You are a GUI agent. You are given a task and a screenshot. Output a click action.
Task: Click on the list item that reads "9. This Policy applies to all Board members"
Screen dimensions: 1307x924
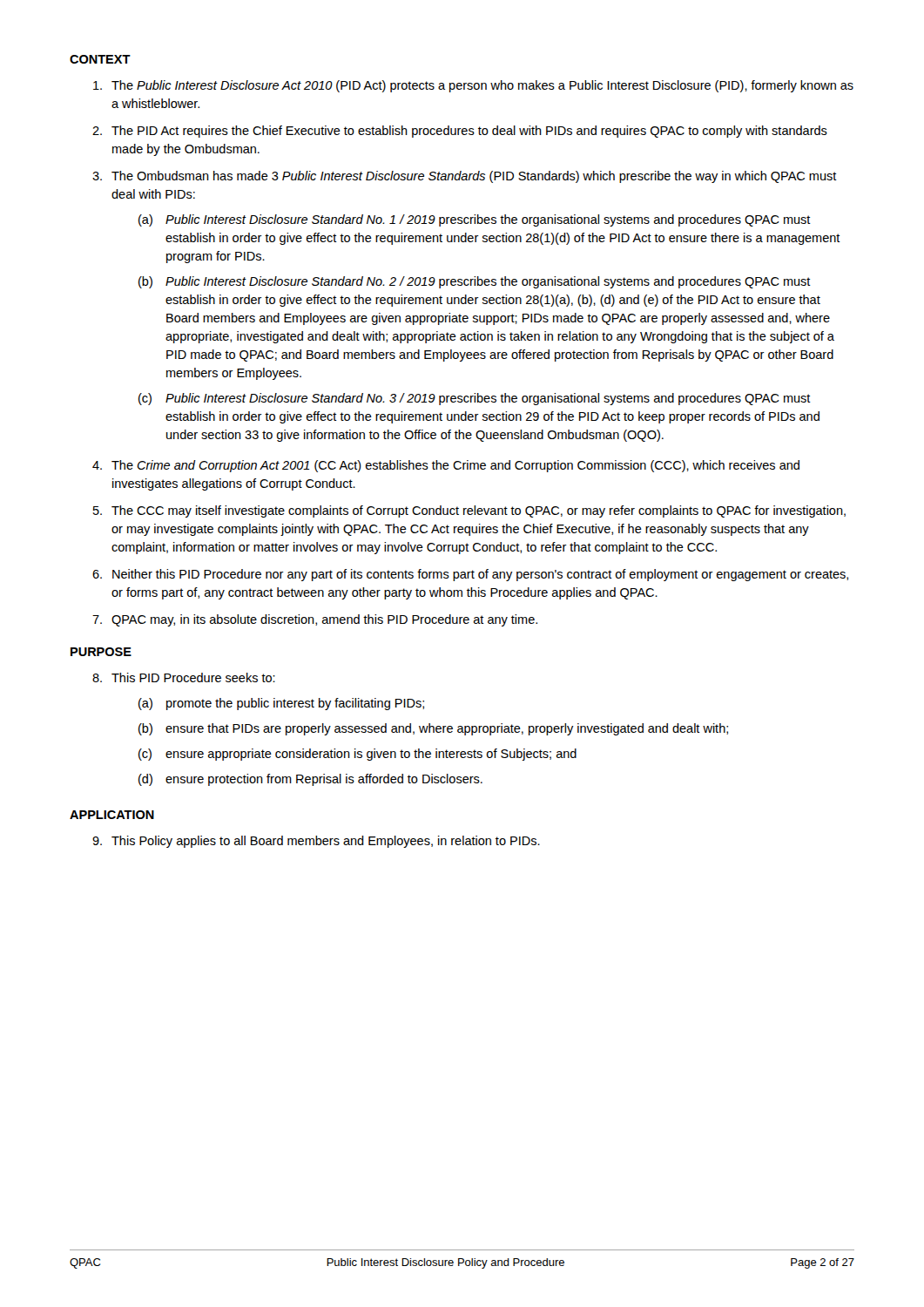point(462,842)
